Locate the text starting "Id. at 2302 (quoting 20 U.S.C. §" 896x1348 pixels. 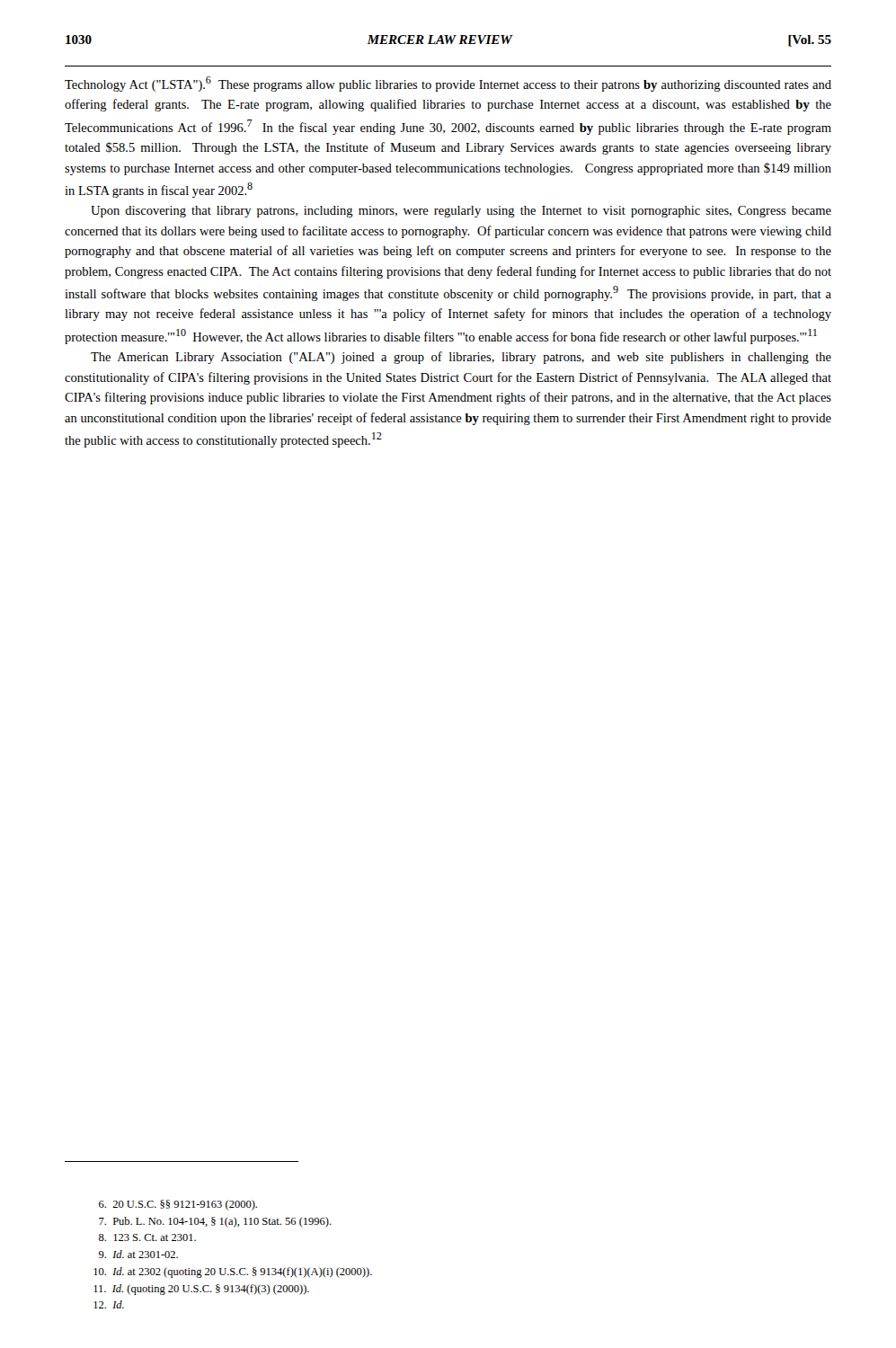pos(233,1273)
